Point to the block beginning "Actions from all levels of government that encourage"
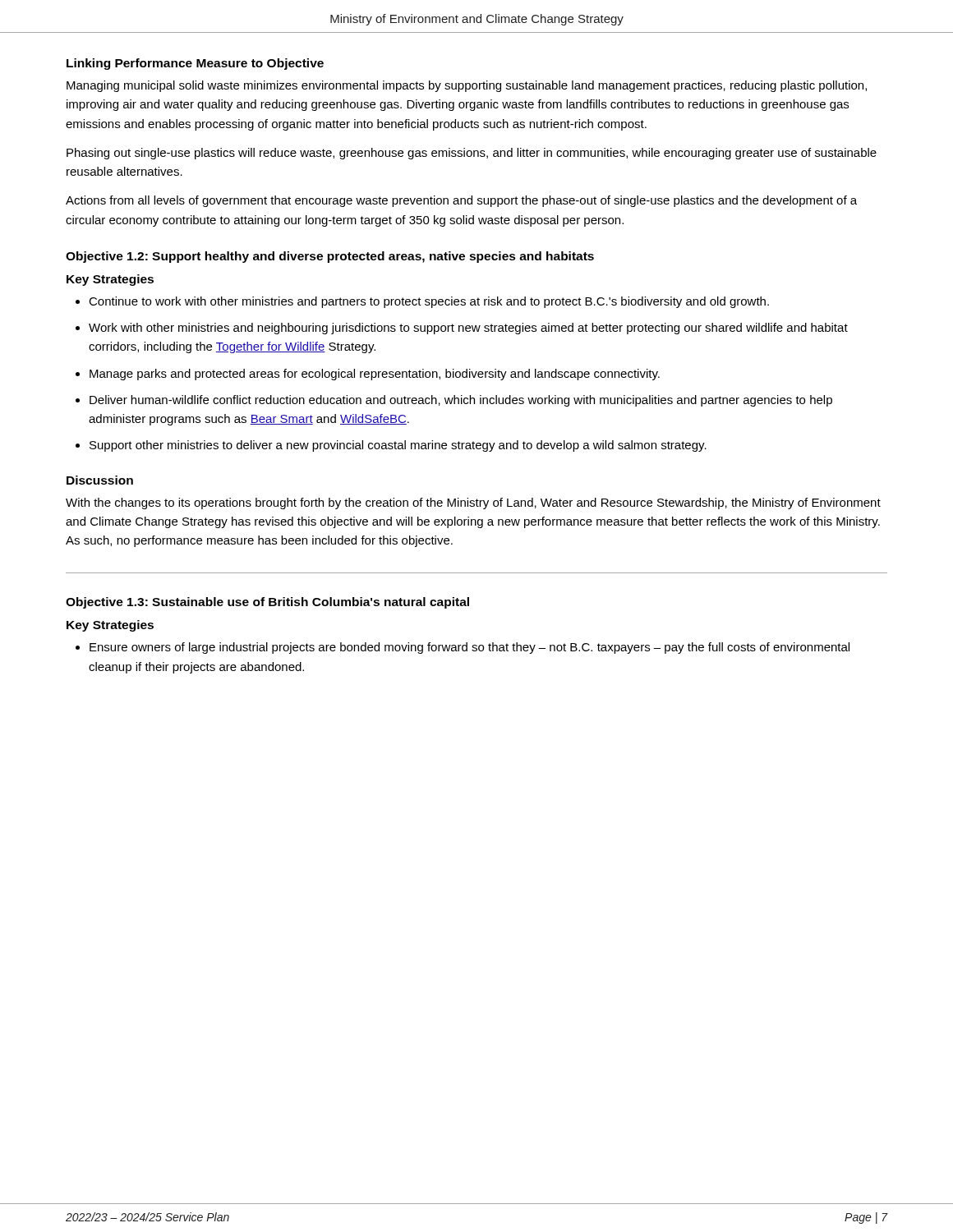Image resolution: width=953 pixels, height=1232 pixels. (461, 210)
